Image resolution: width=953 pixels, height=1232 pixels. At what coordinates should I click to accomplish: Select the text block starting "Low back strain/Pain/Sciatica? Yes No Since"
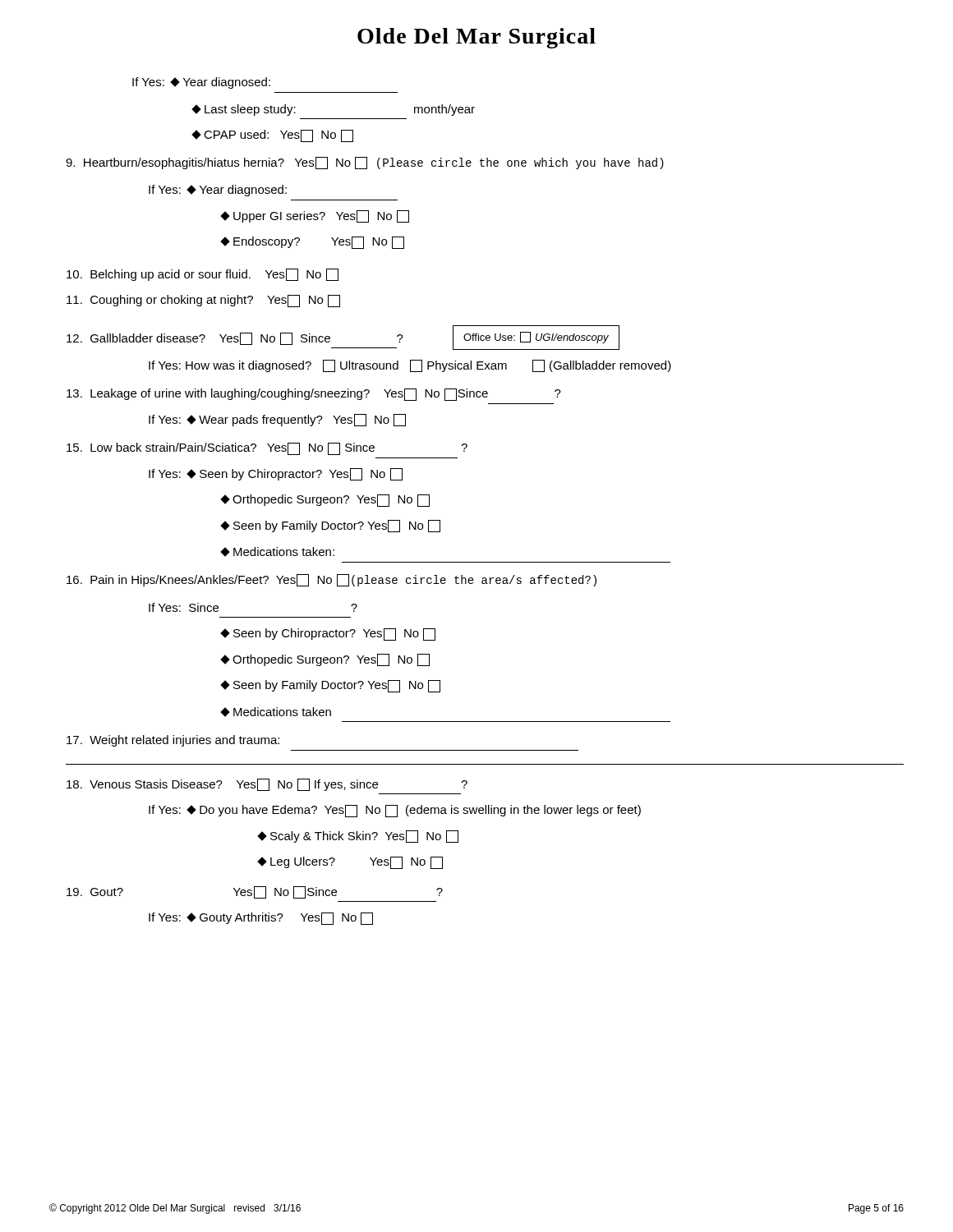click(267, 447)
